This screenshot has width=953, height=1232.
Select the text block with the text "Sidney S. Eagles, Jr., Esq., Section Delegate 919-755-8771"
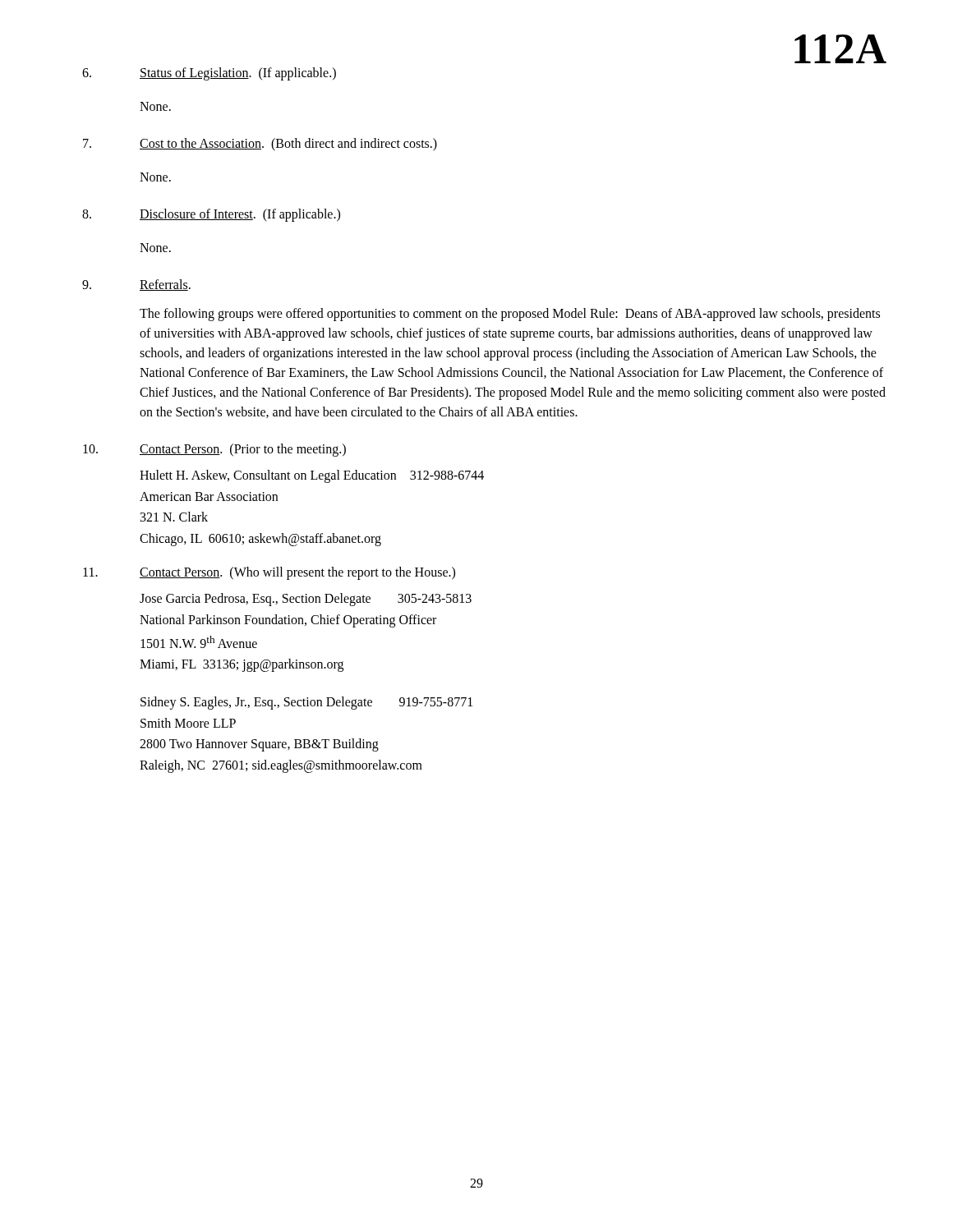point(307,733)
